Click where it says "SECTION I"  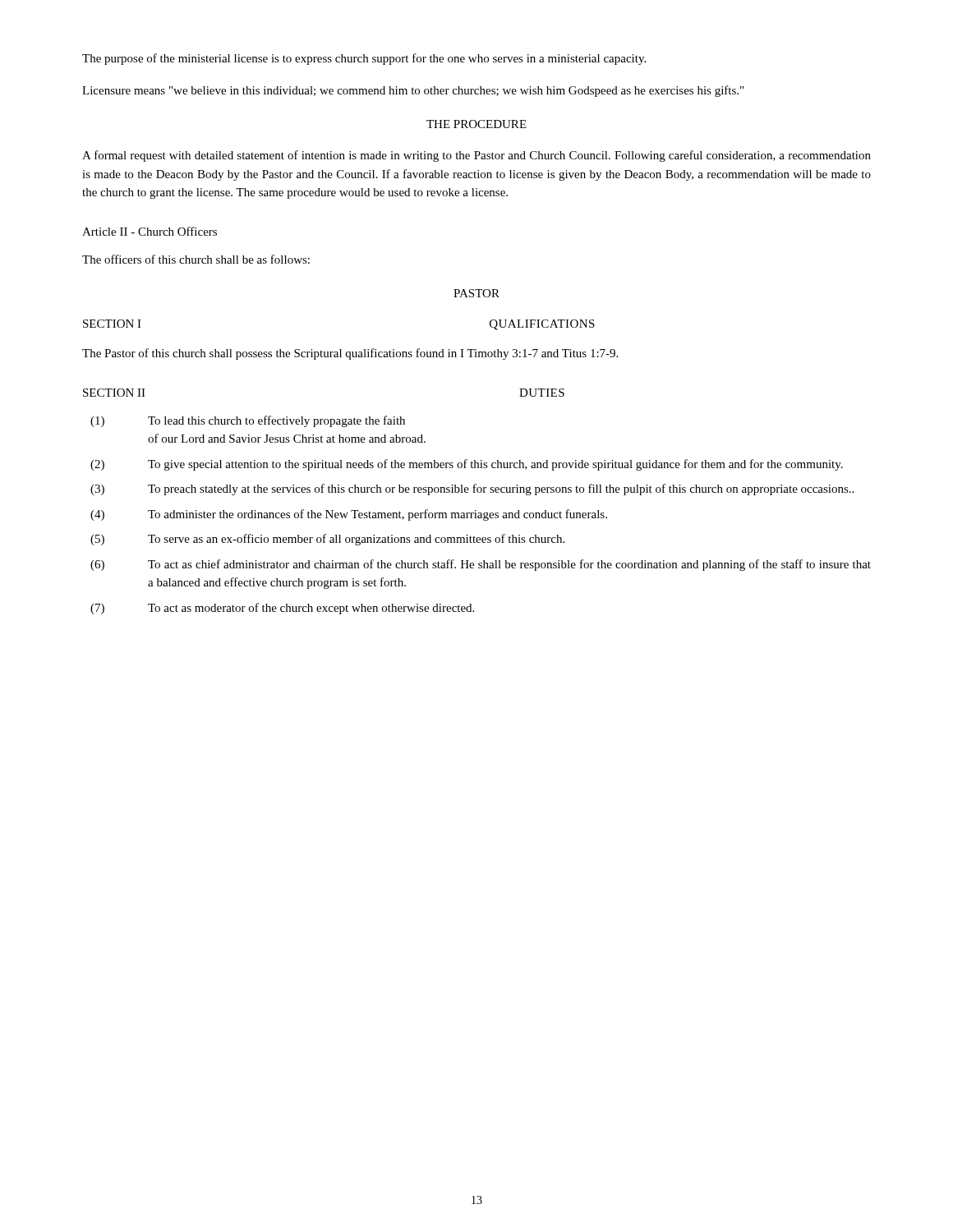[112, 324]
